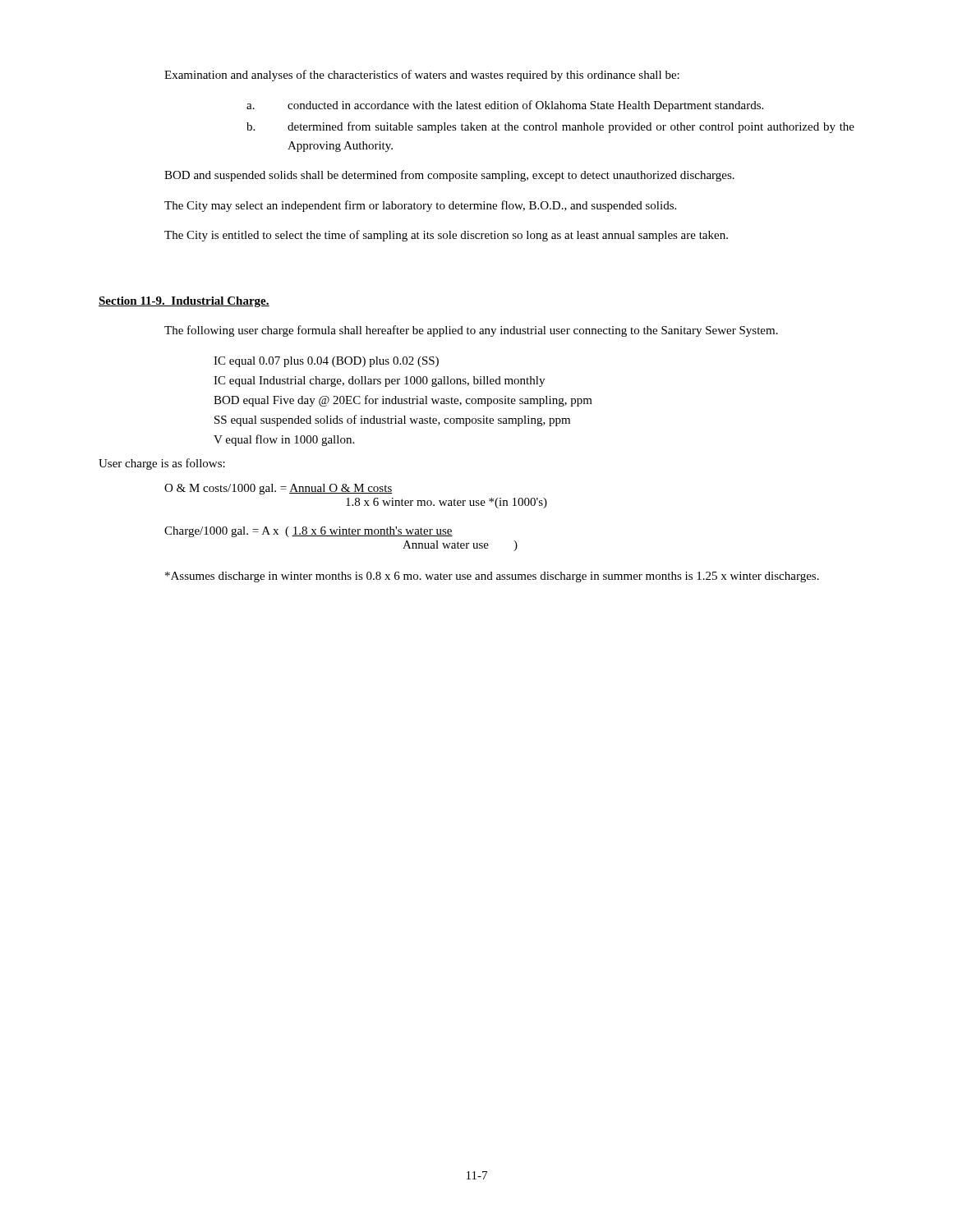Locate the formula with the text "O & M"
This screenshot has height=1232, width=953.
click(x=356, y=494)
